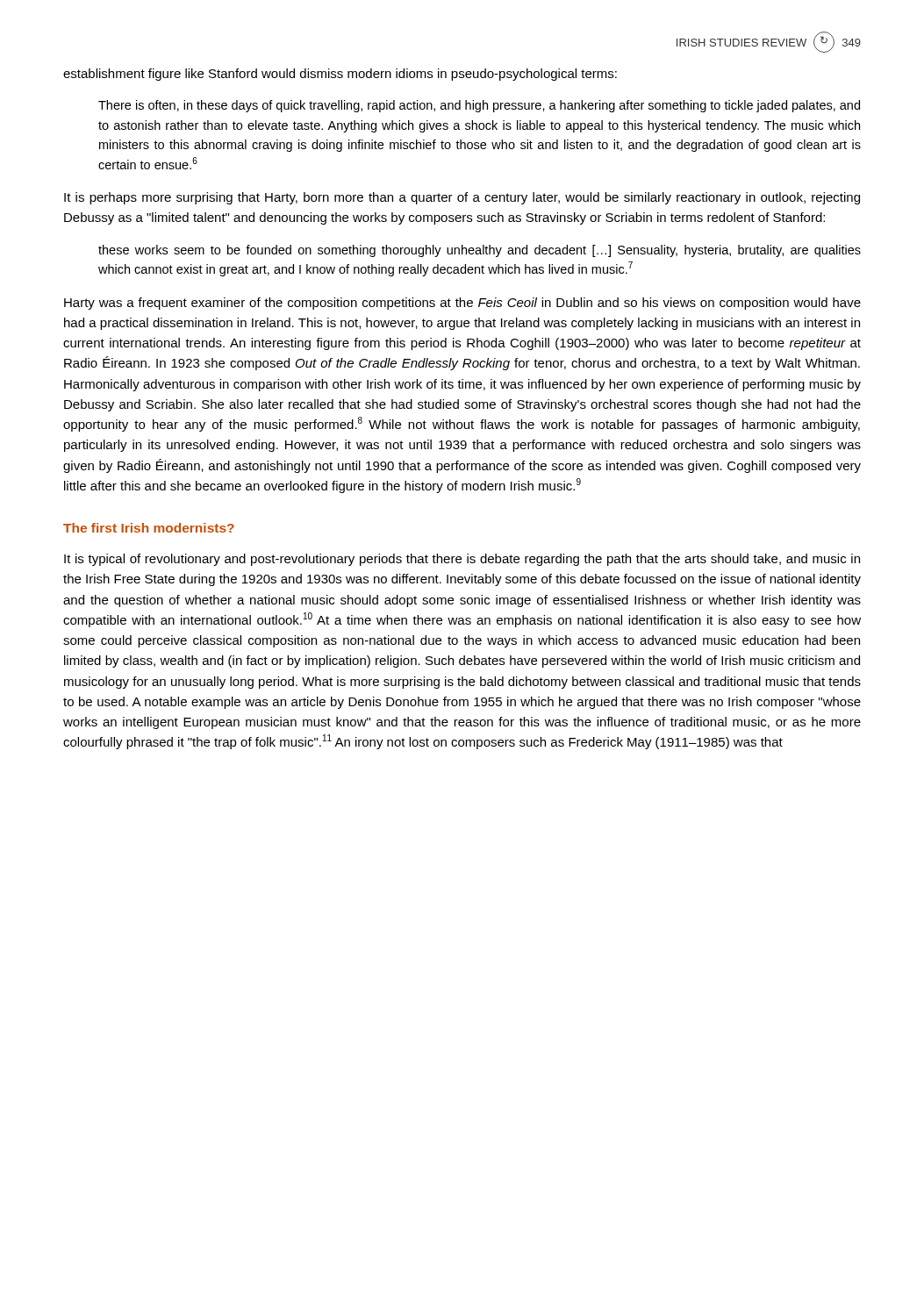Find the passage starting "There is often, in these days of quick"
The image size is (924, 1316).
click(480, 135)
